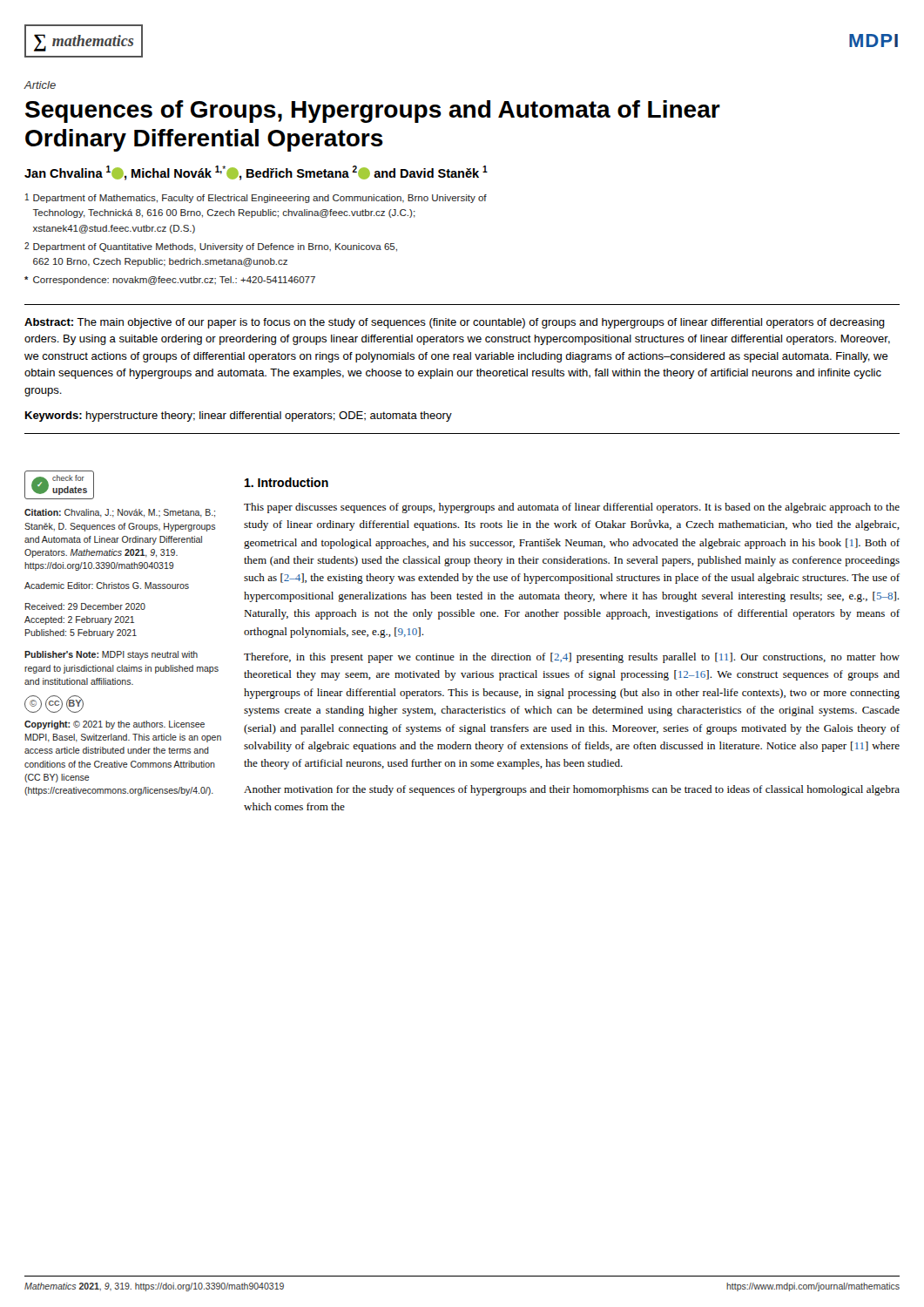Click the title
Screen dimensions: 1307x924
(x=372, y=124)
